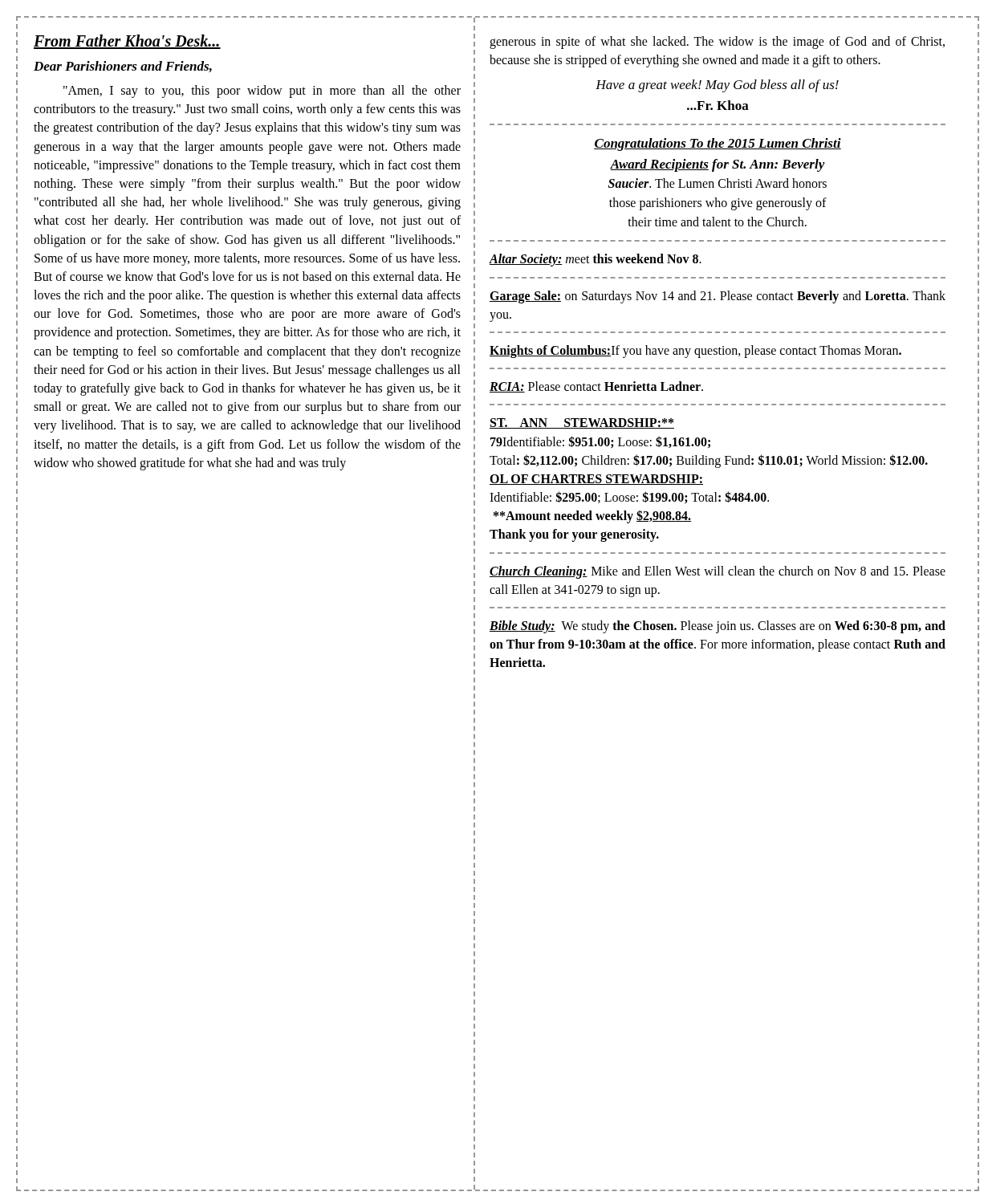Select the text block that reads "Congratulations To the 2015 Lumen Christi Award Recipients"
The width and height of the screenshot is (992, 1204).
(x=718, y=183)
